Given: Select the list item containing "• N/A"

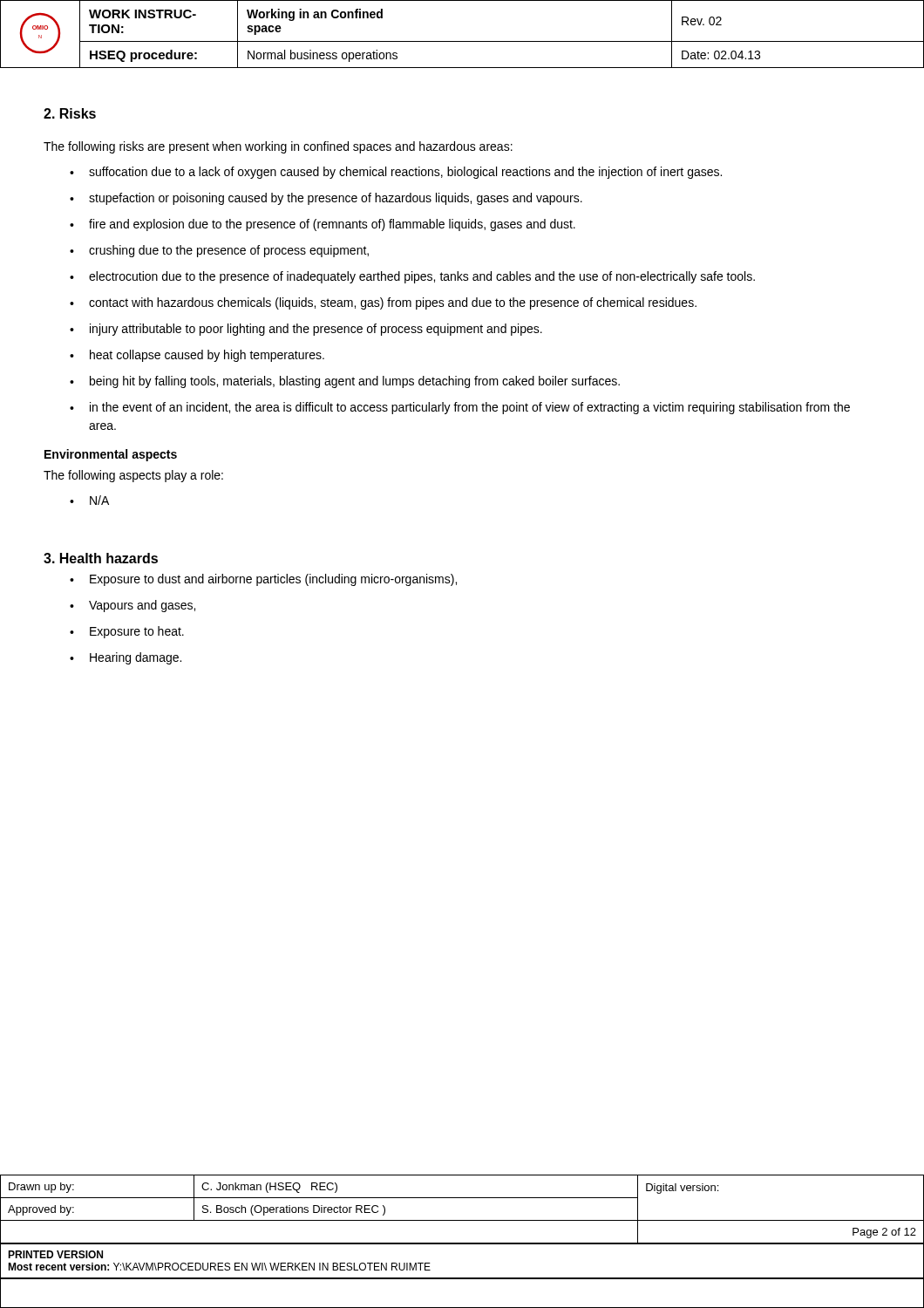Looking at the screenshot, I should click(x=89, y=500).
